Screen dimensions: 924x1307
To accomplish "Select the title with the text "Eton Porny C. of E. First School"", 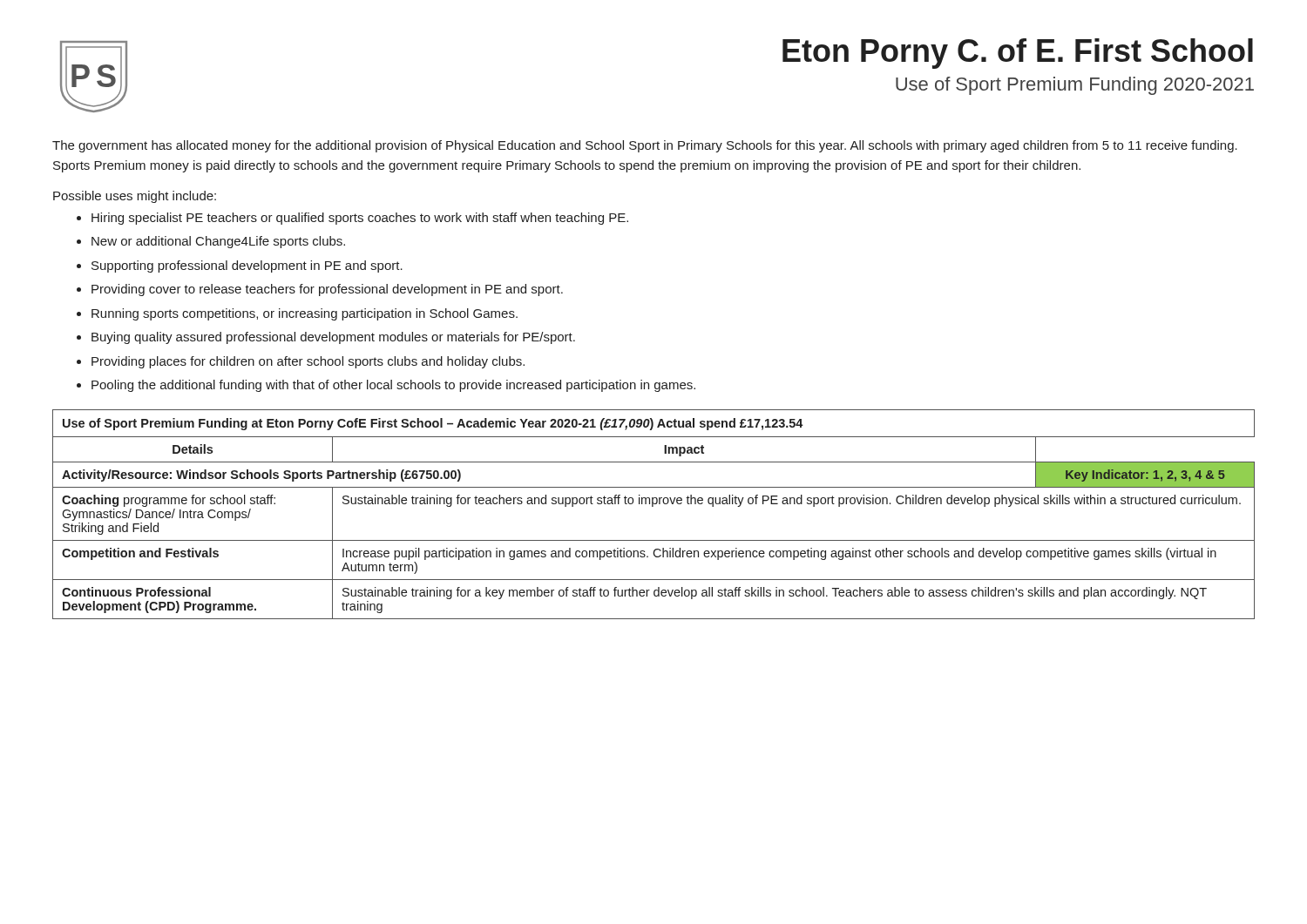I will 1018,51.
